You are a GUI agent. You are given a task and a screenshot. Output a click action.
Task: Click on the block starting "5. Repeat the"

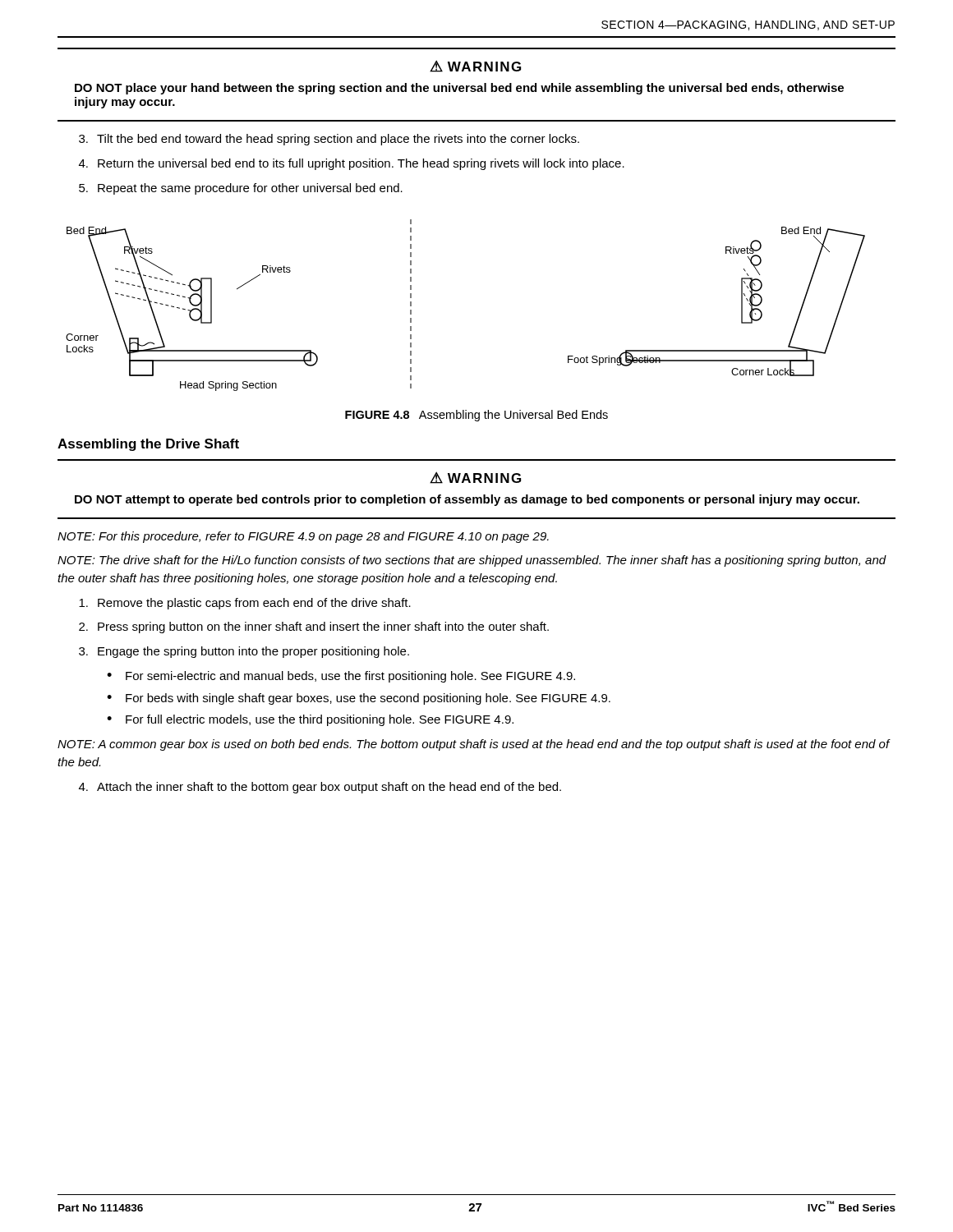(x=241, y=189)
